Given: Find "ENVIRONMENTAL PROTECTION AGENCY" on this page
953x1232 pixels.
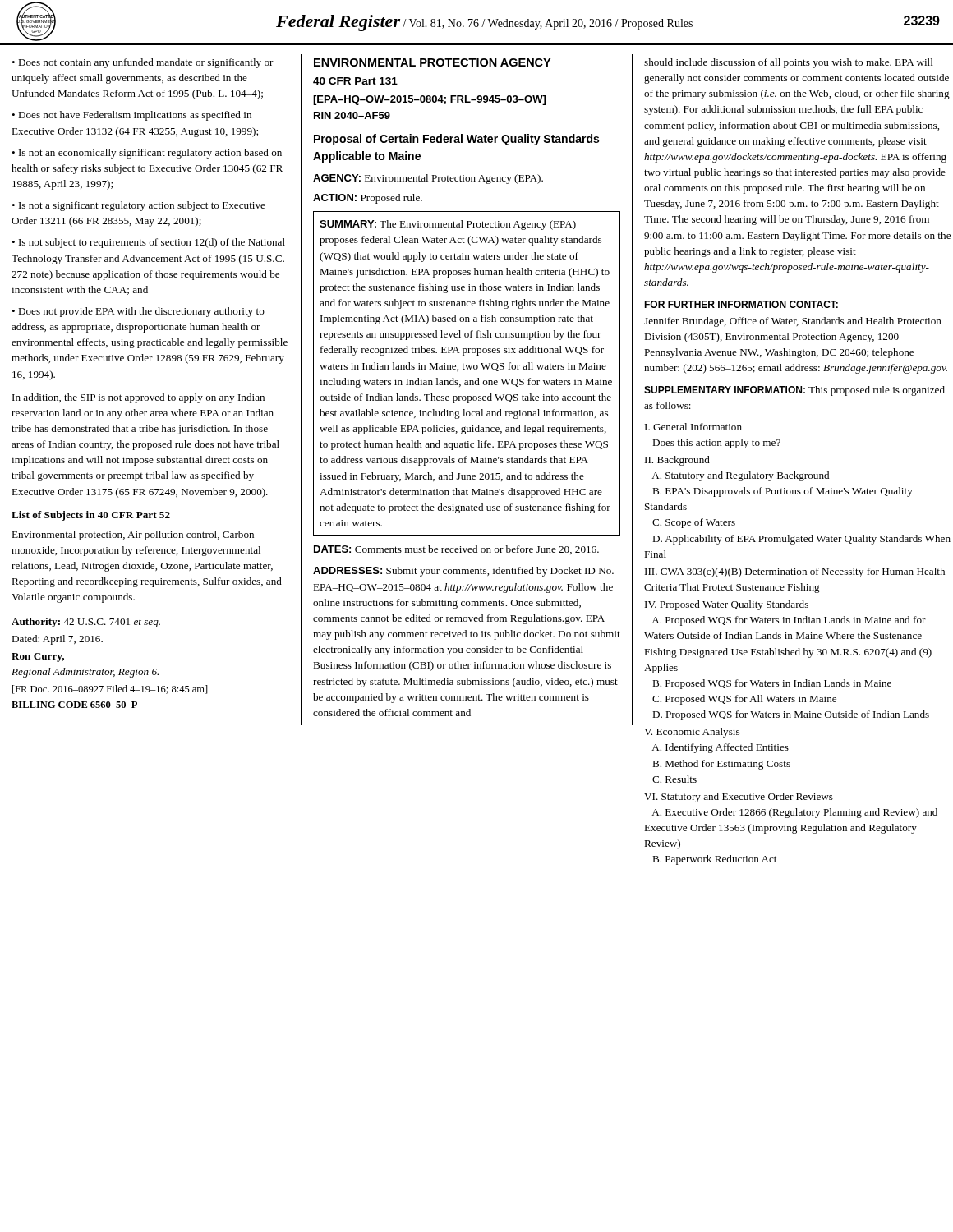Looking at the screenshot, I should tap(432, 62).
